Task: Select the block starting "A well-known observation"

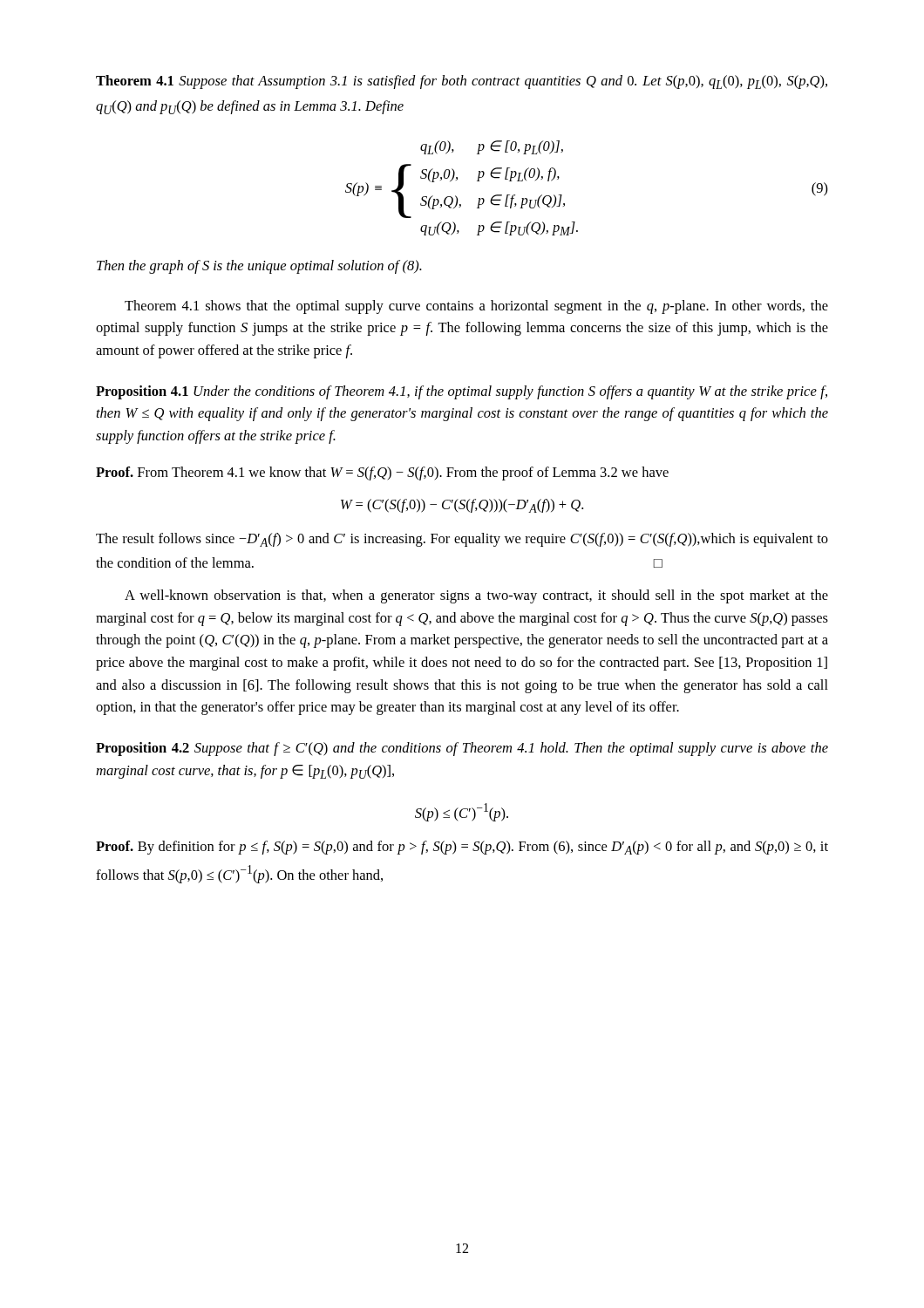Action: (x=462, y=651)
